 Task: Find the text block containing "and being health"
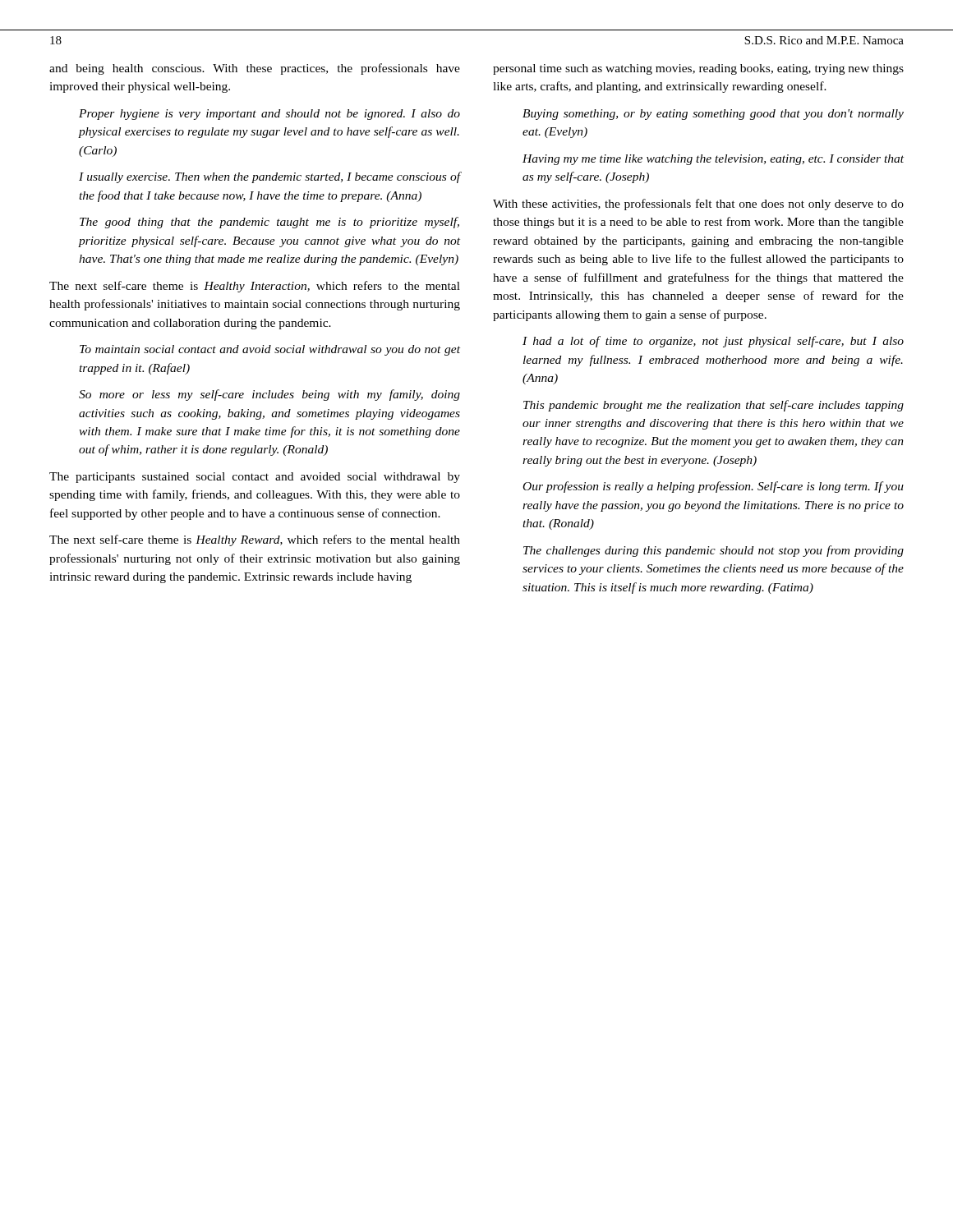tap(255, 78)
